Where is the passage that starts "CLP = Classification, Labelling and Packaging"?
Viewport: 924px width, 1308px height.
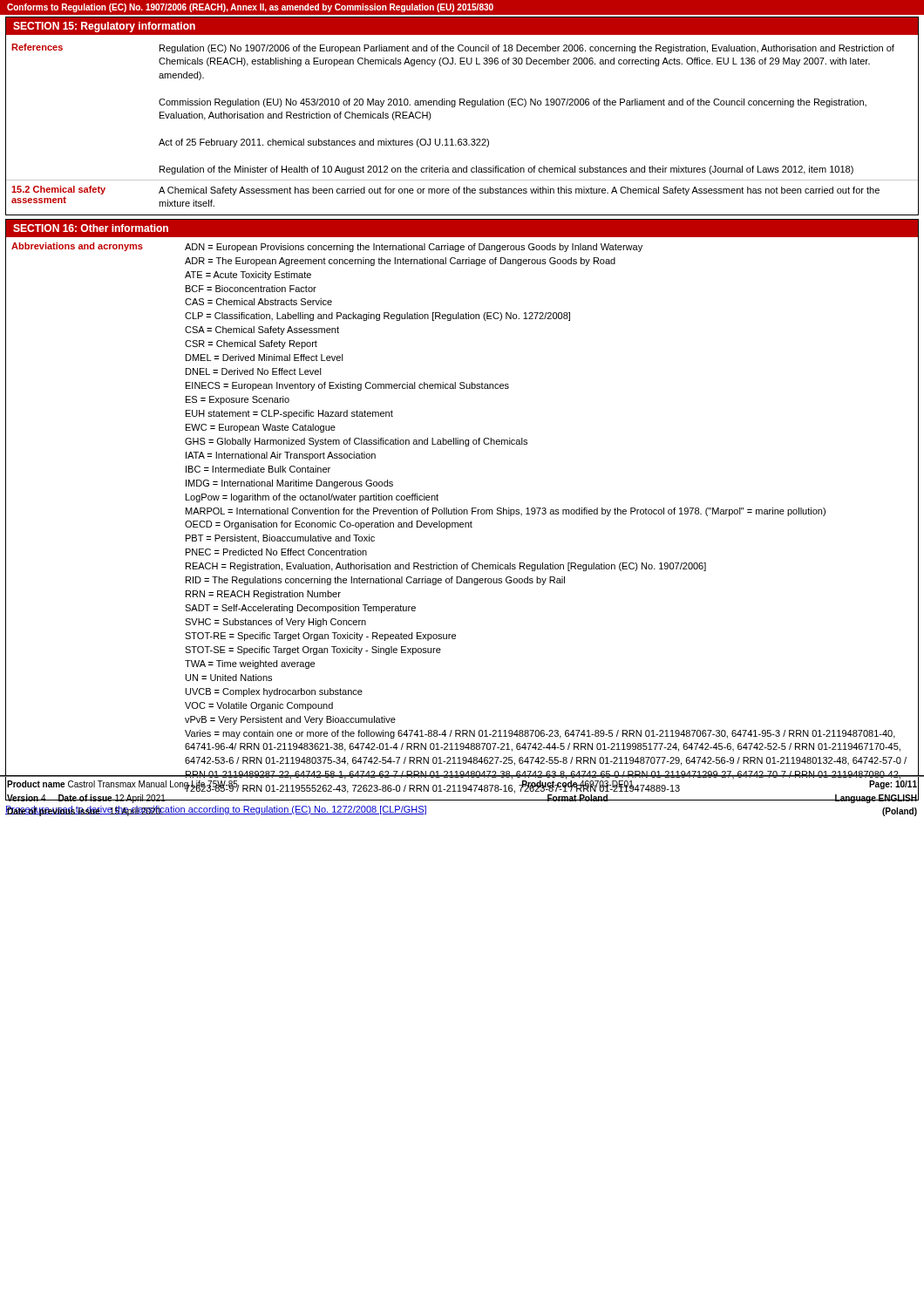(378, 316)
